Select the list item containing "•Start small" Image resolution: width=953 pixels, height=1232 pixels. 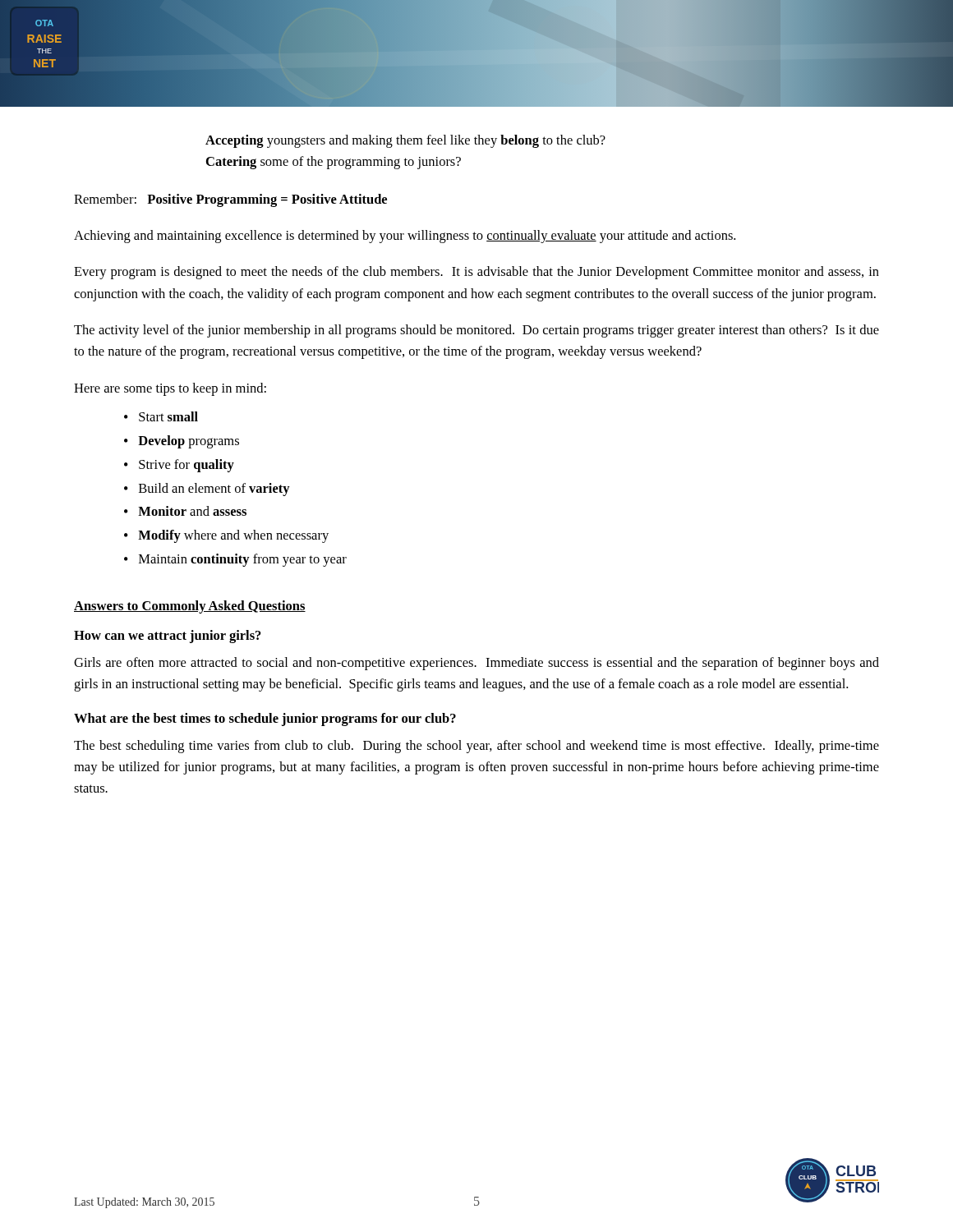161,418
